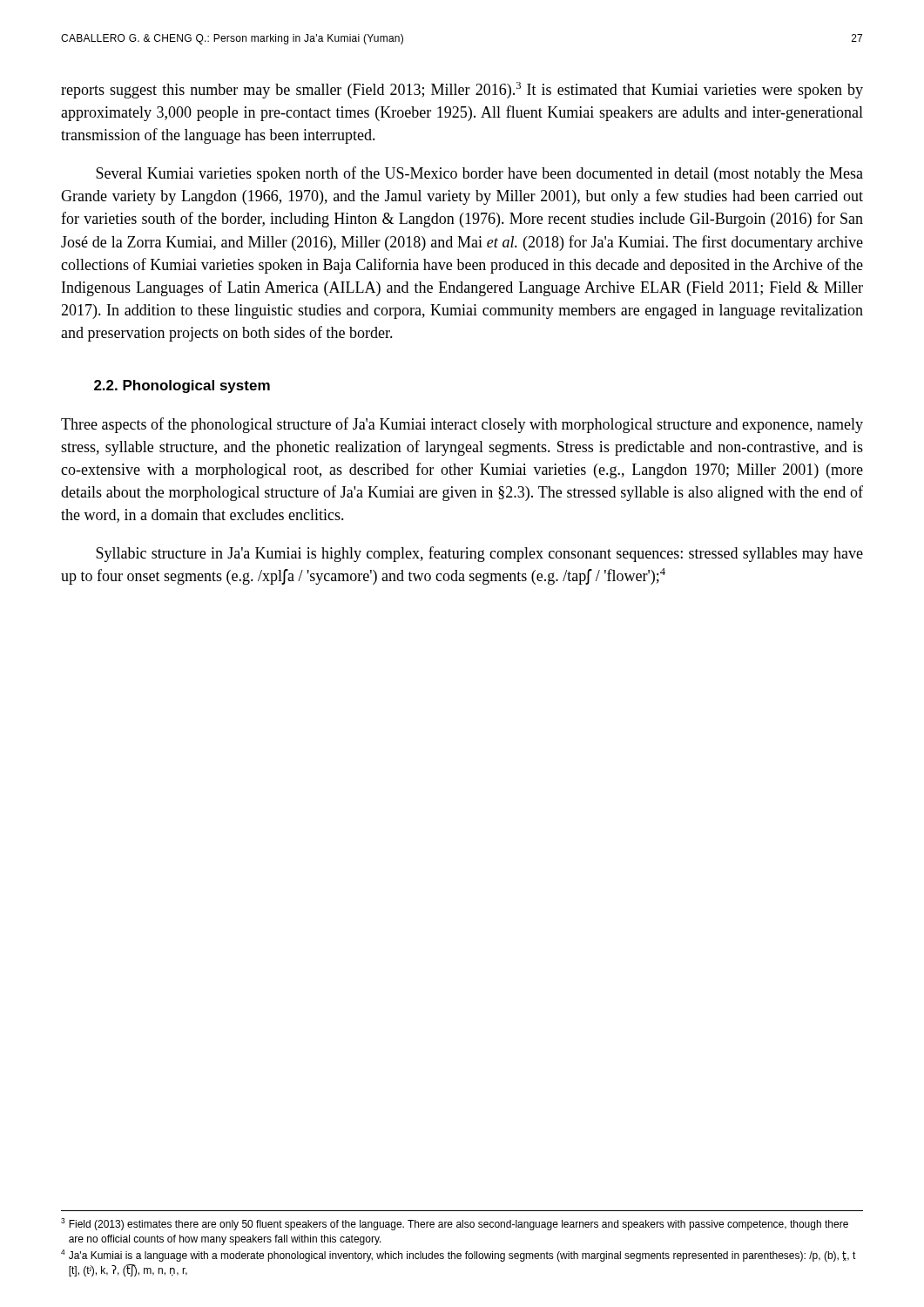Where is the passage that starts "Several Kumiai varieties spoken north of"?
The width and height of the screenshot is (924, 1307).
click(x=462, y=253)
